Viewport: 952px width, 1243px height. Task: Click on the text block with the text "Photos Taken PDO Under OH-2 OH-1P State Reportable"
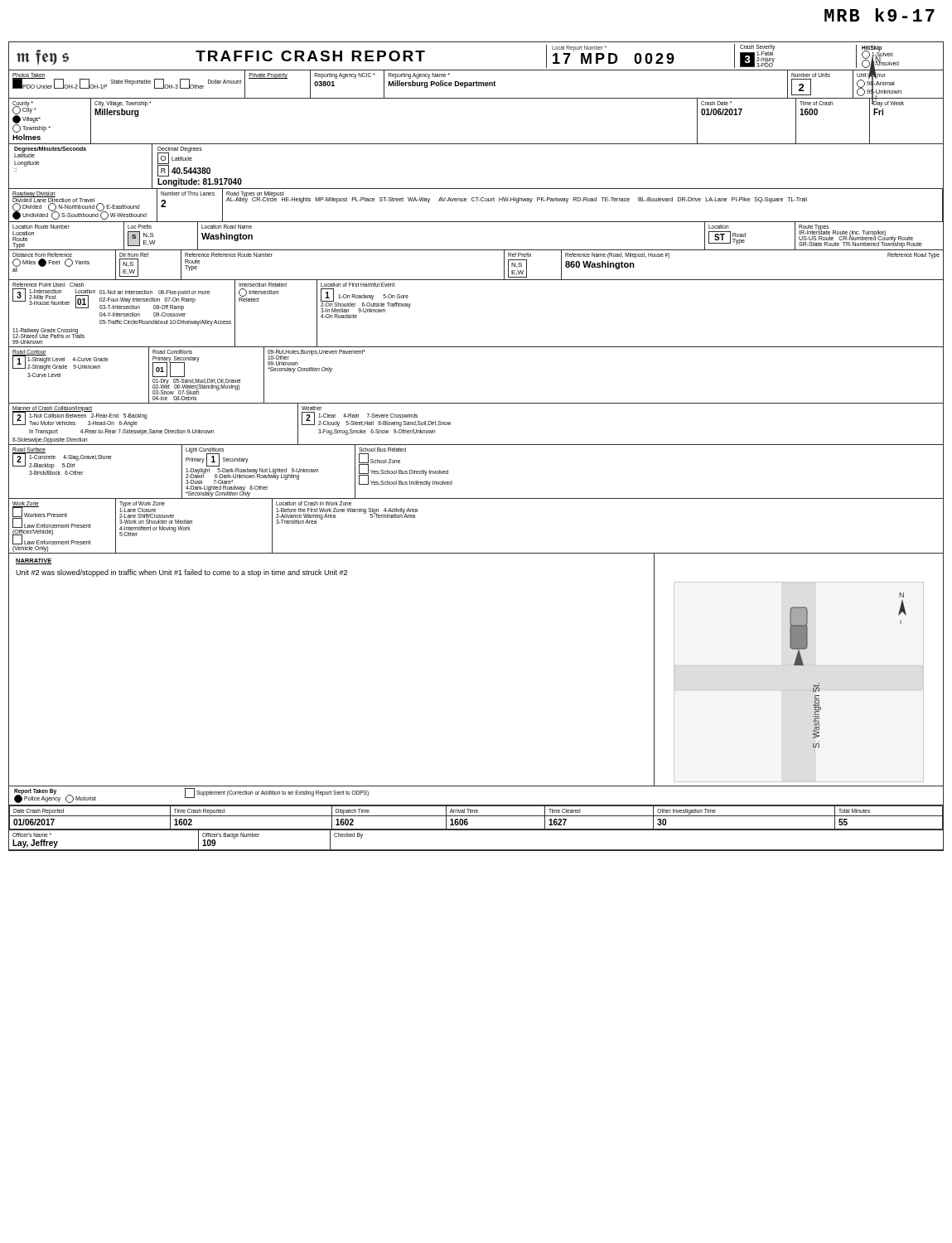127,81
